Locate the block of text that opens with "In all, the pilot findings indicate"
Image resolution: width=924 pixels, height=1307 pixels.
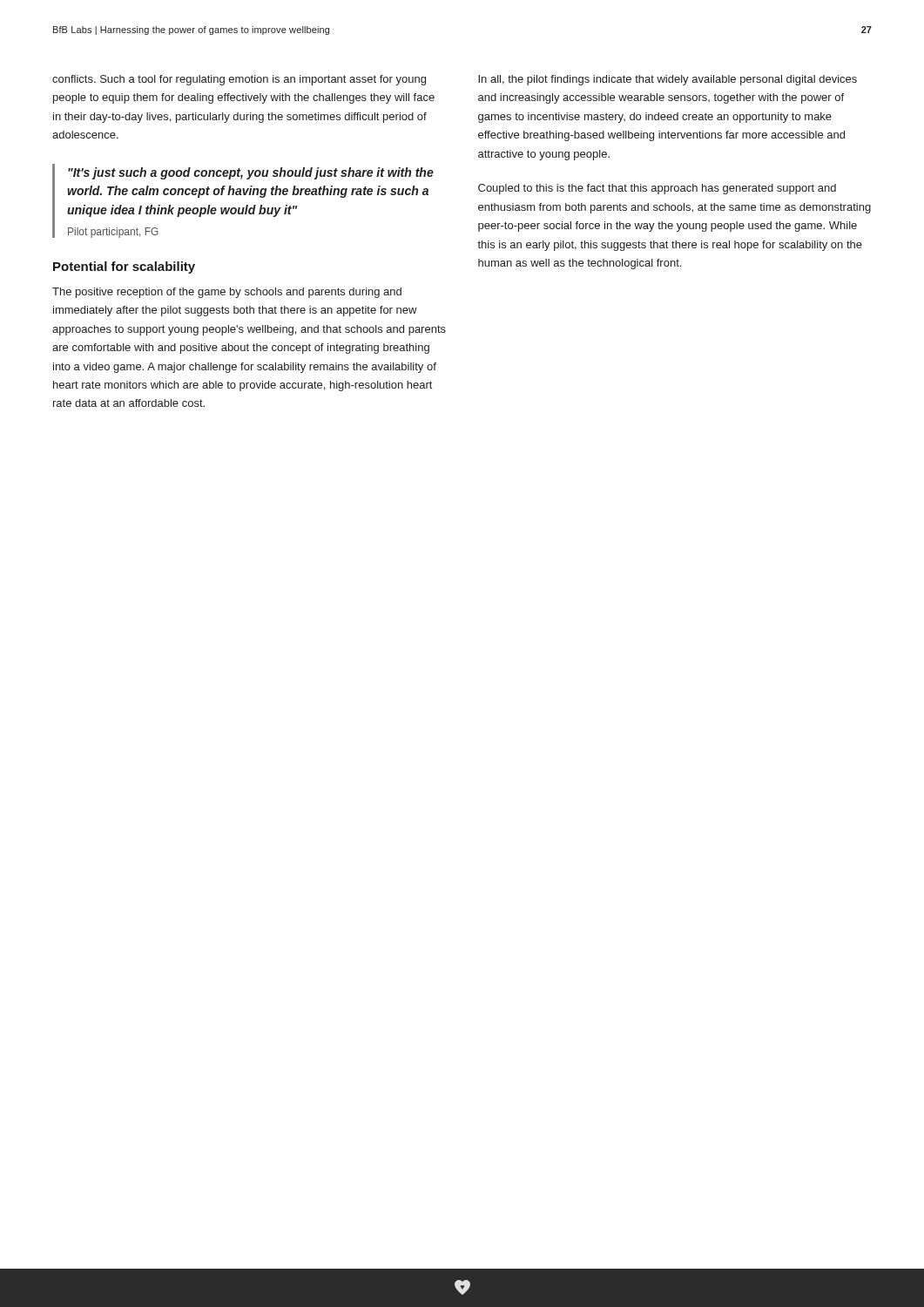pos(667,116)
